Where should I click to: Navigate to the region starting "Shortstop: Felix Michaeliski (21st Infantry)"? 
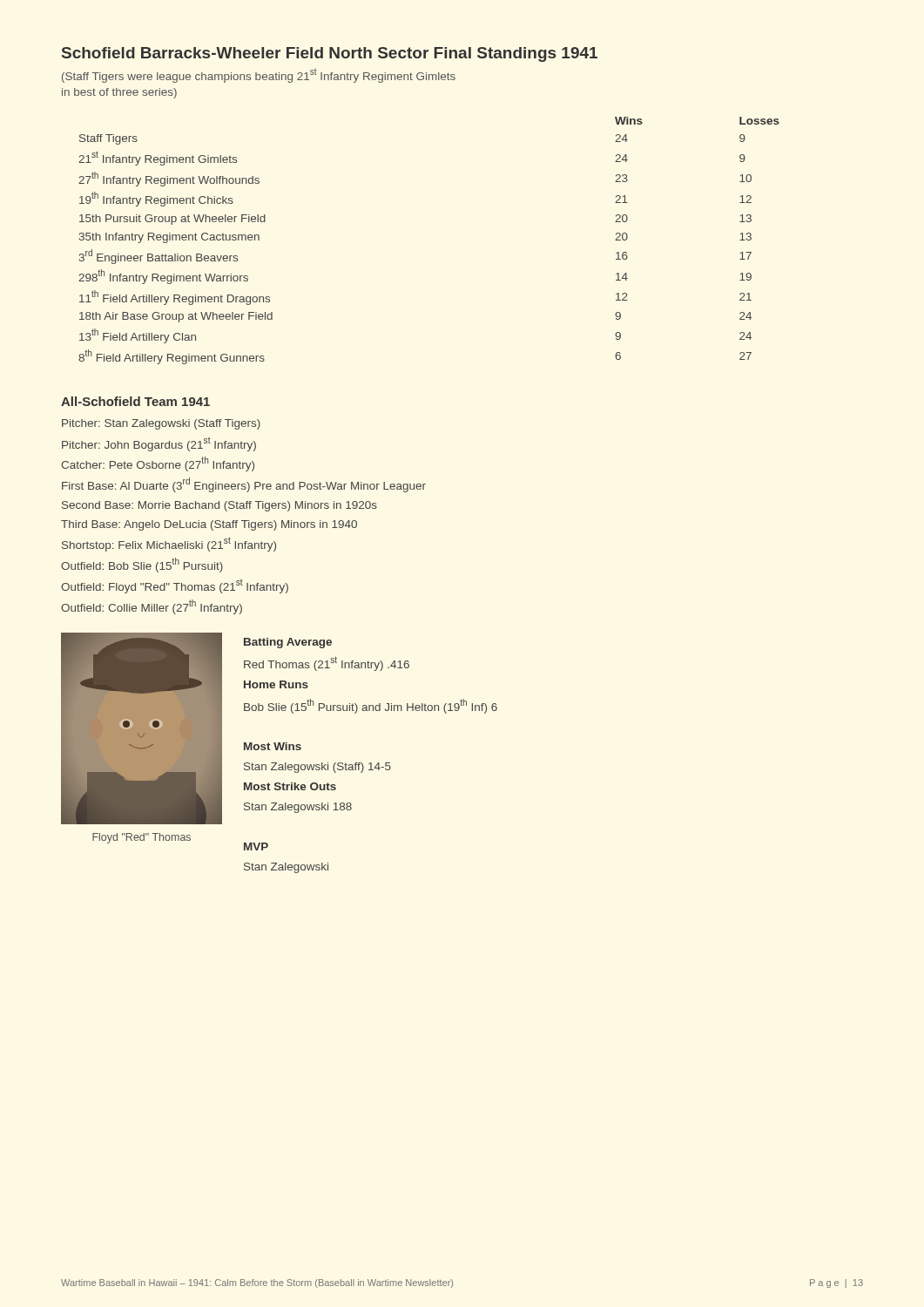click(169, 544)
